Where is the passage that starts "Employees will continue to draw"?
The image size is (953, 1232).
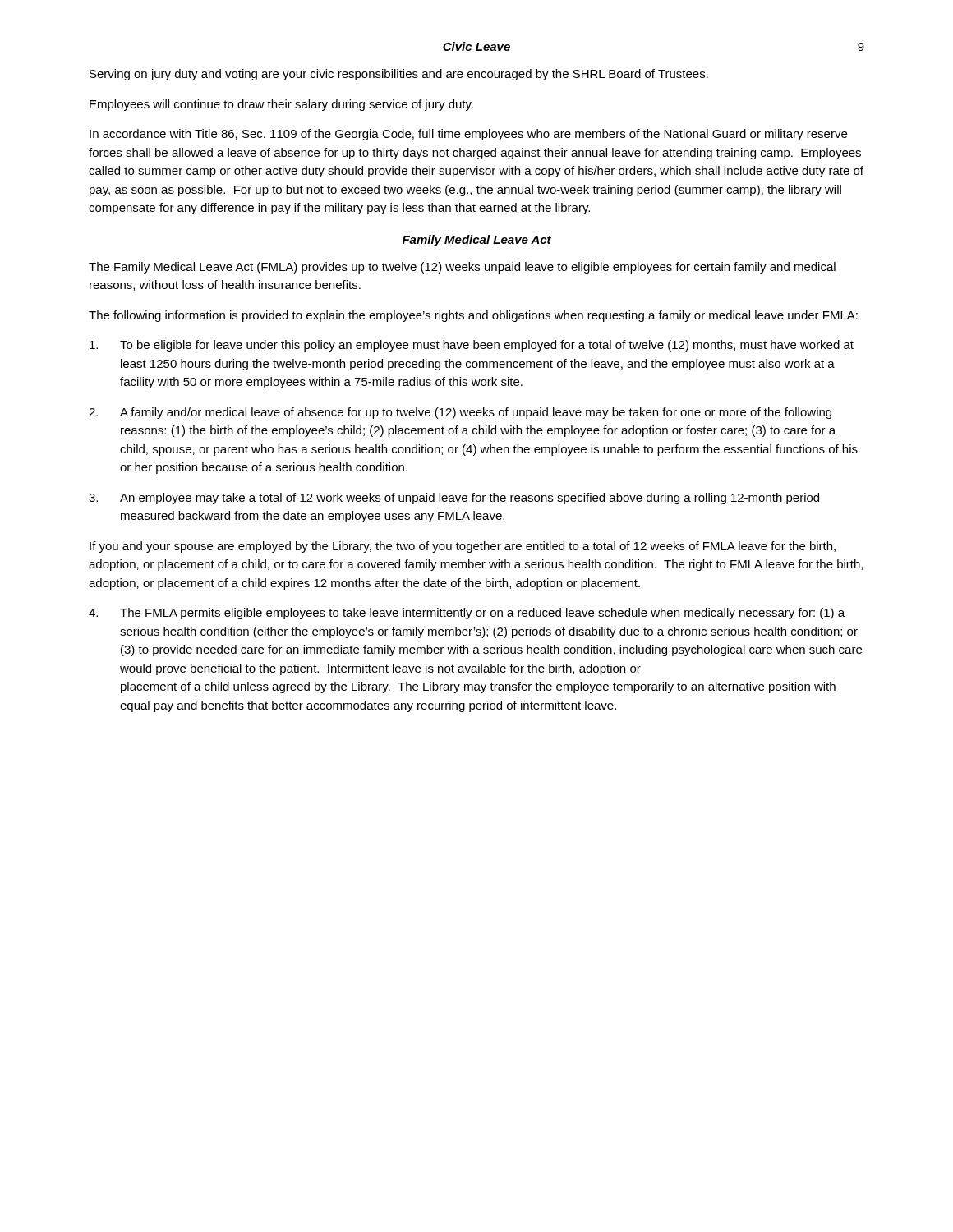point(281,103)
